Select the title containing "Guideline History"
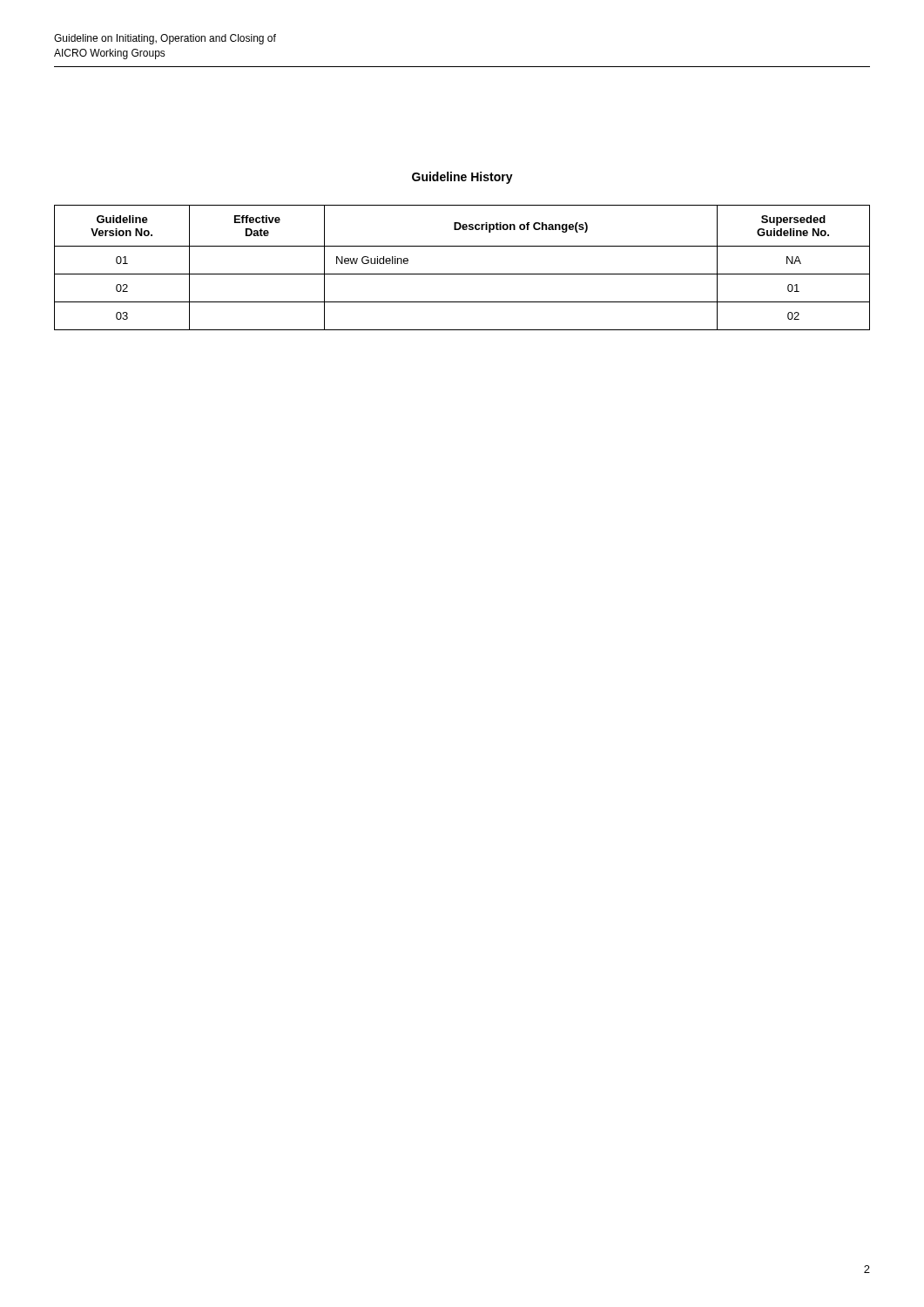This screenshot has height=1307, width=924. [x=462, y=177]
